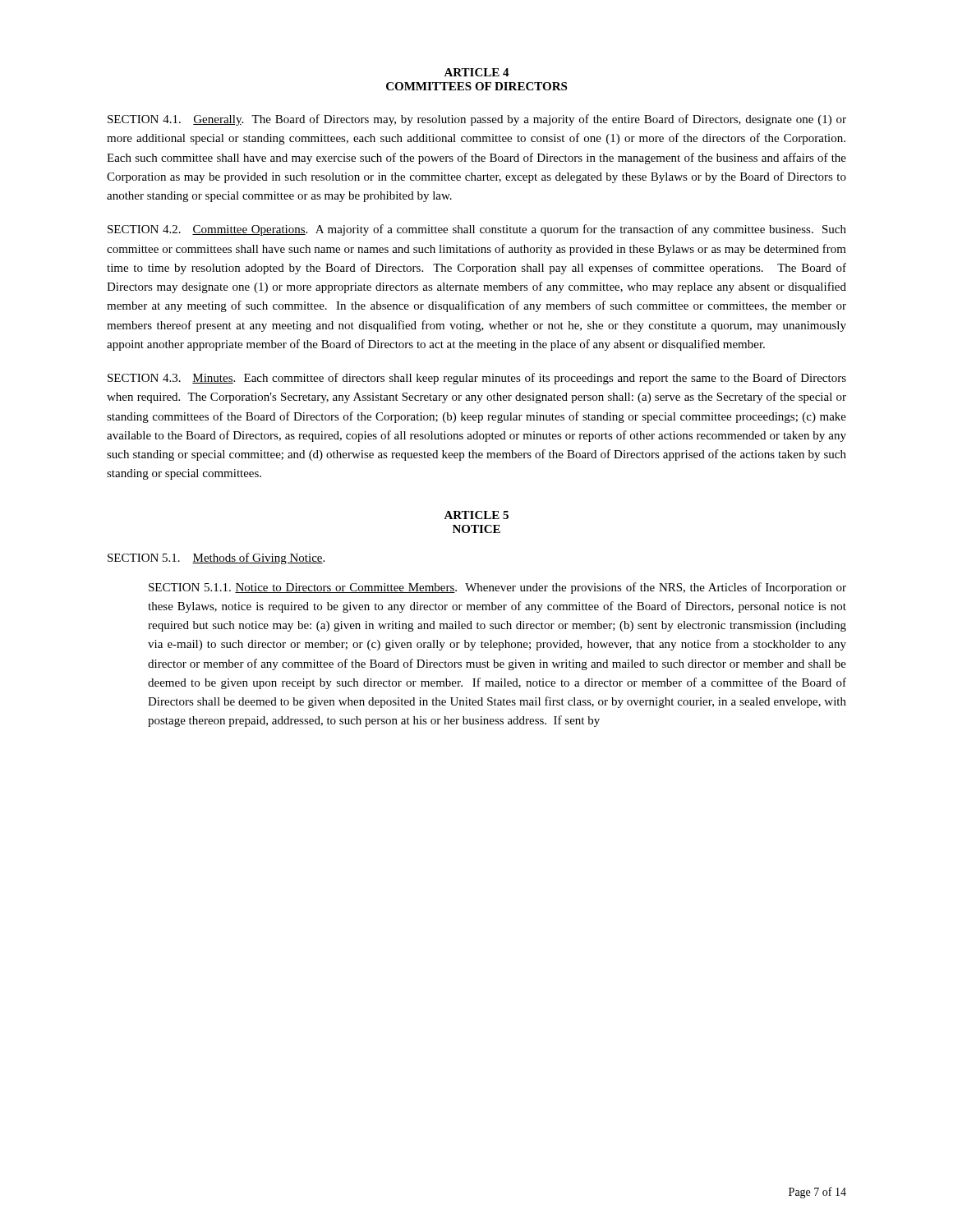Locate the element starting "SECTION 4.1. Generally. The Board of"
953x1232 pixels.
476,158
